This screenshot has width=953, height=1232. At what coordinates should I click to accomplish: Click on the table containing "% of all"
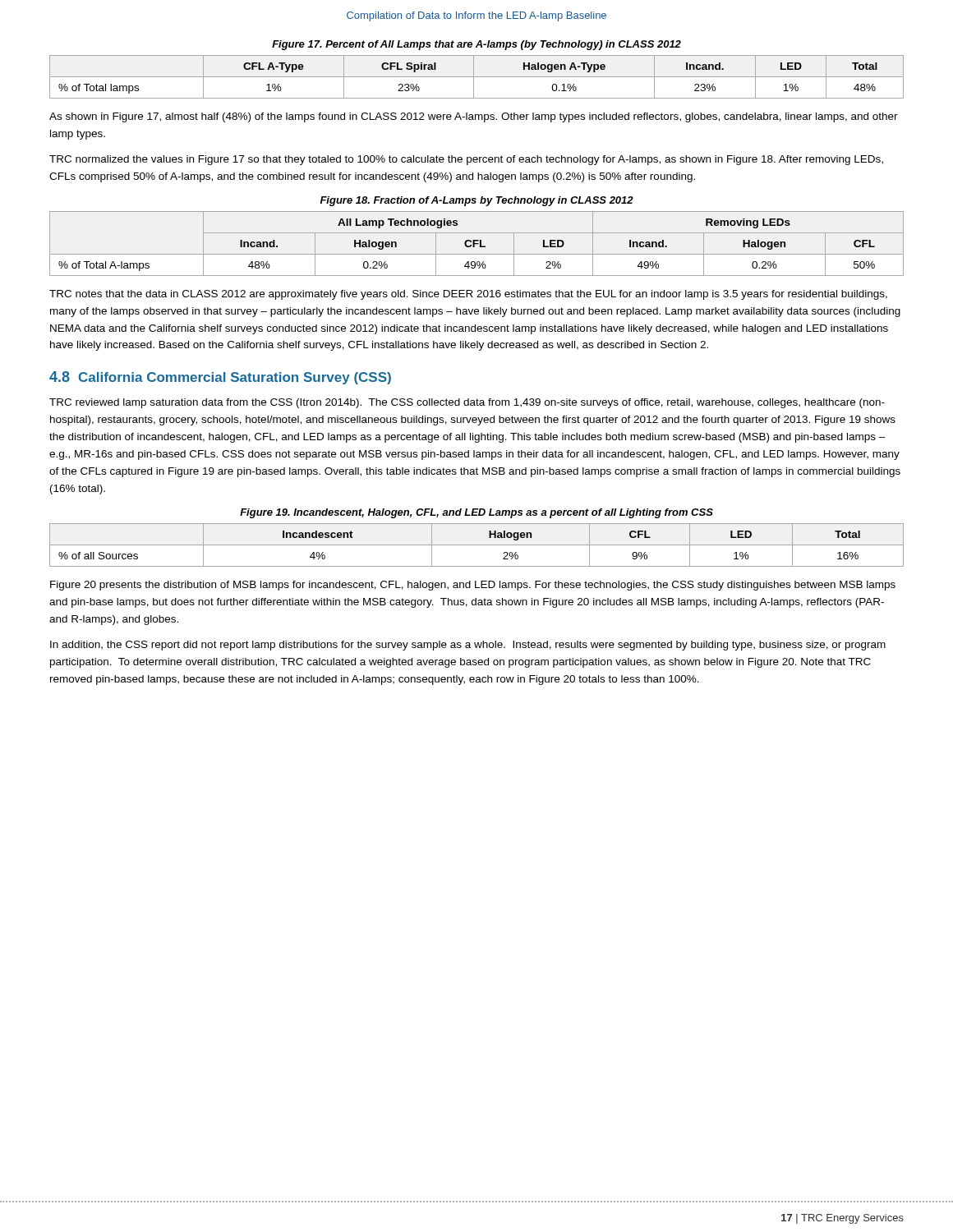[476, 545]
